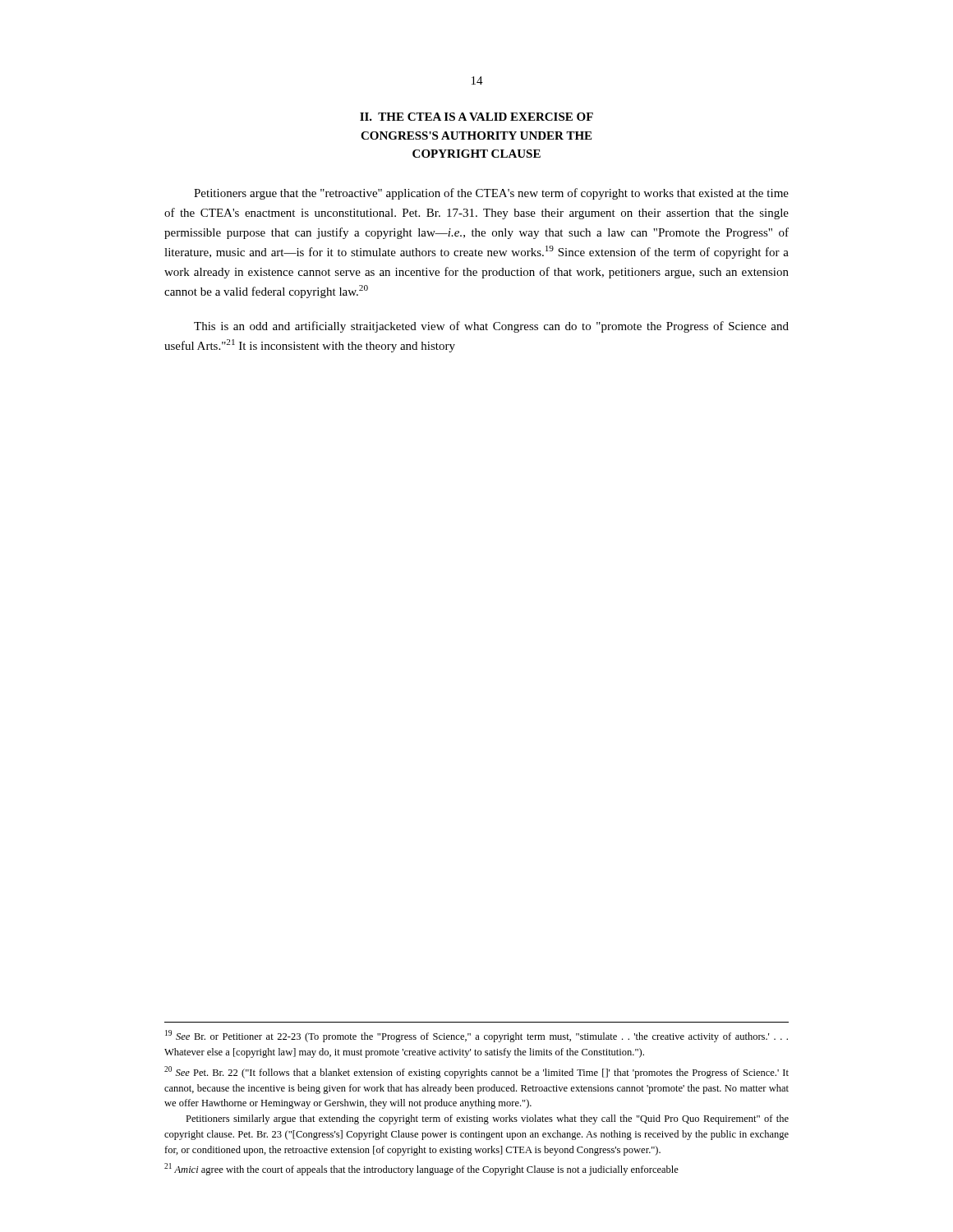953x1232 pixels.
Task: Click on the footnote with the text "21 Amici agree with the court"
Action: tap(421, 1169)
